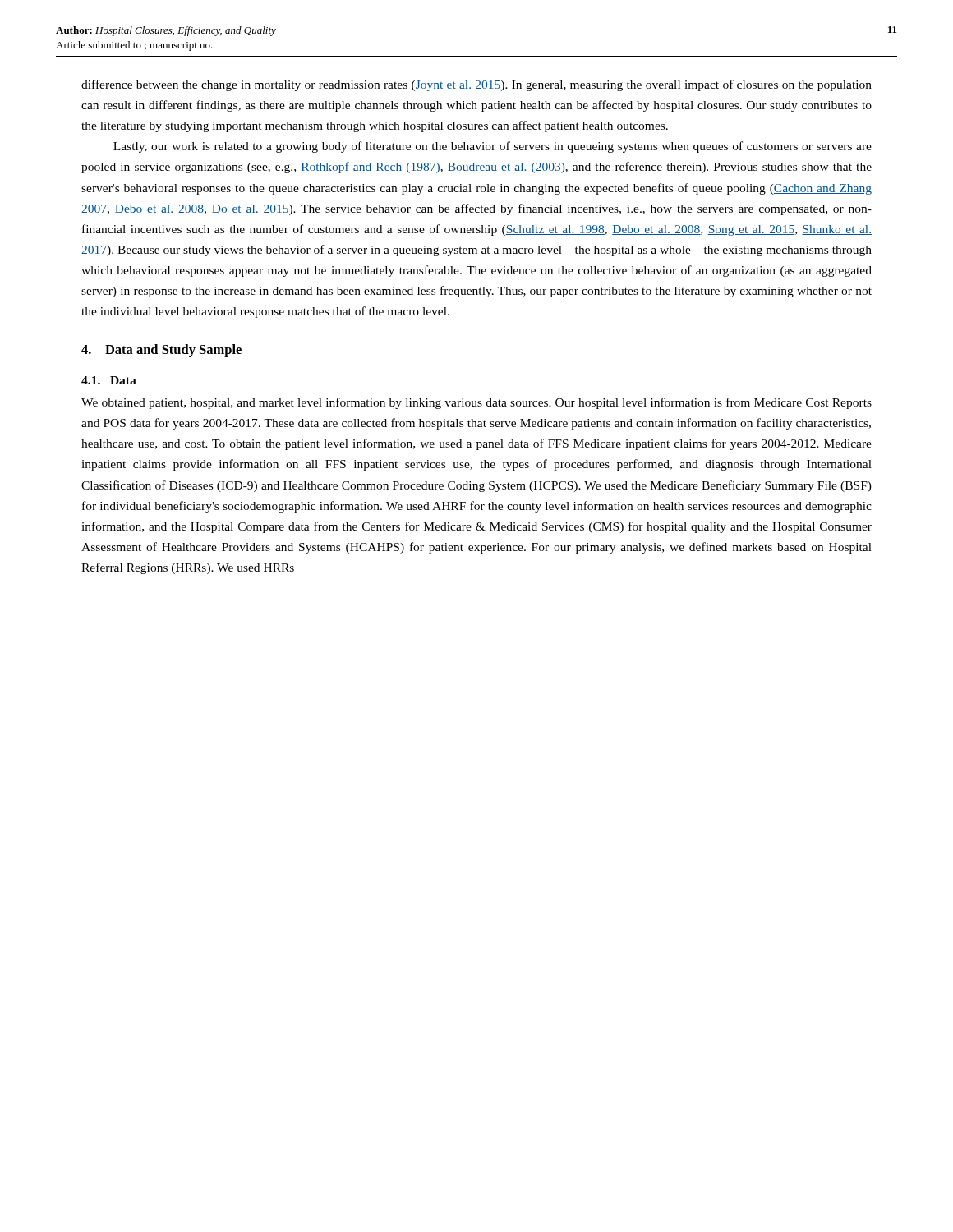
Task: Find the text block containing "We obtained patient, hospital, and market"
Action: pyautogui.click(x=476, y=485)
